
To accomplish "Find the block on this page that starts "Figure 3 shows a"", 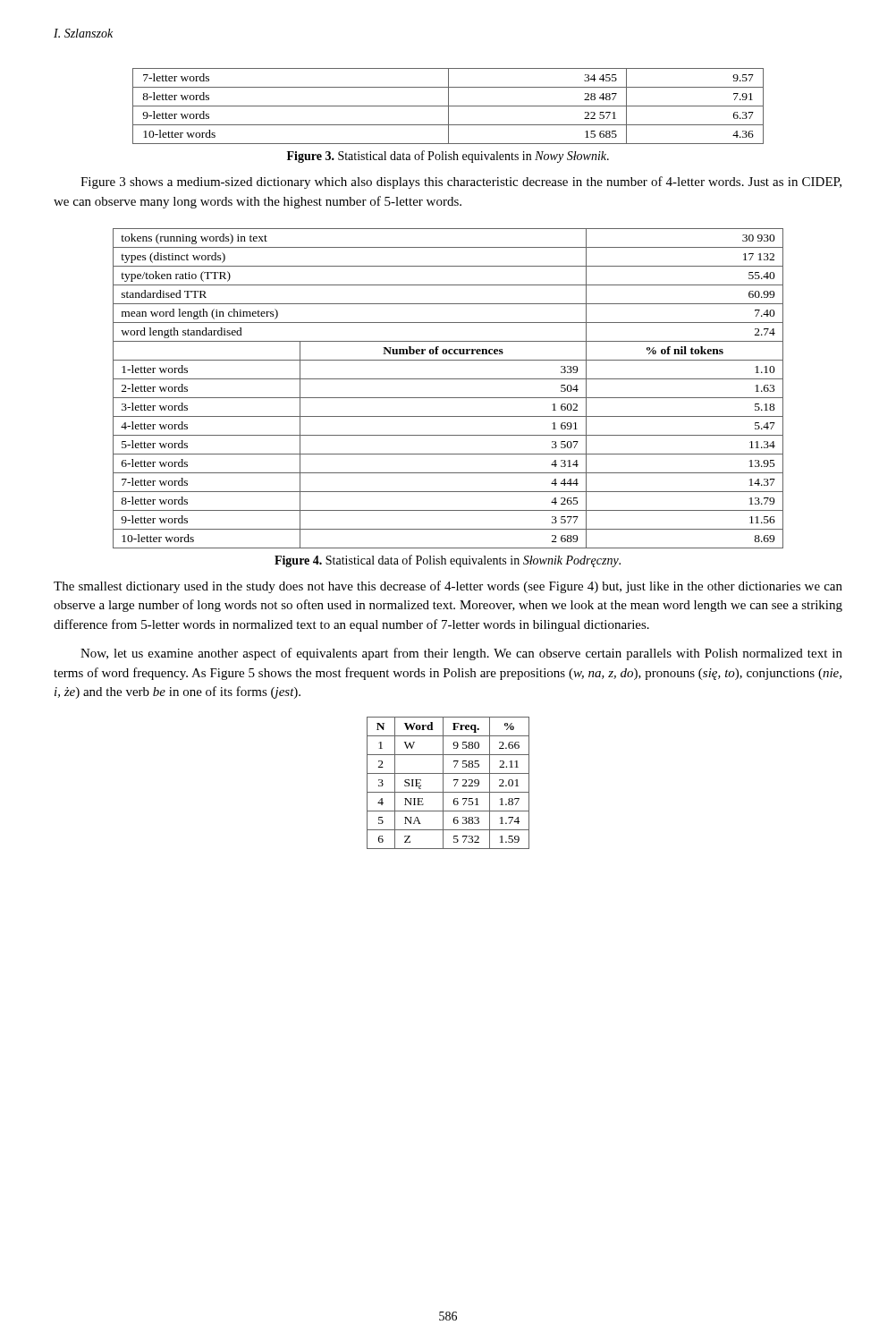I will click(x=448, y=191).
